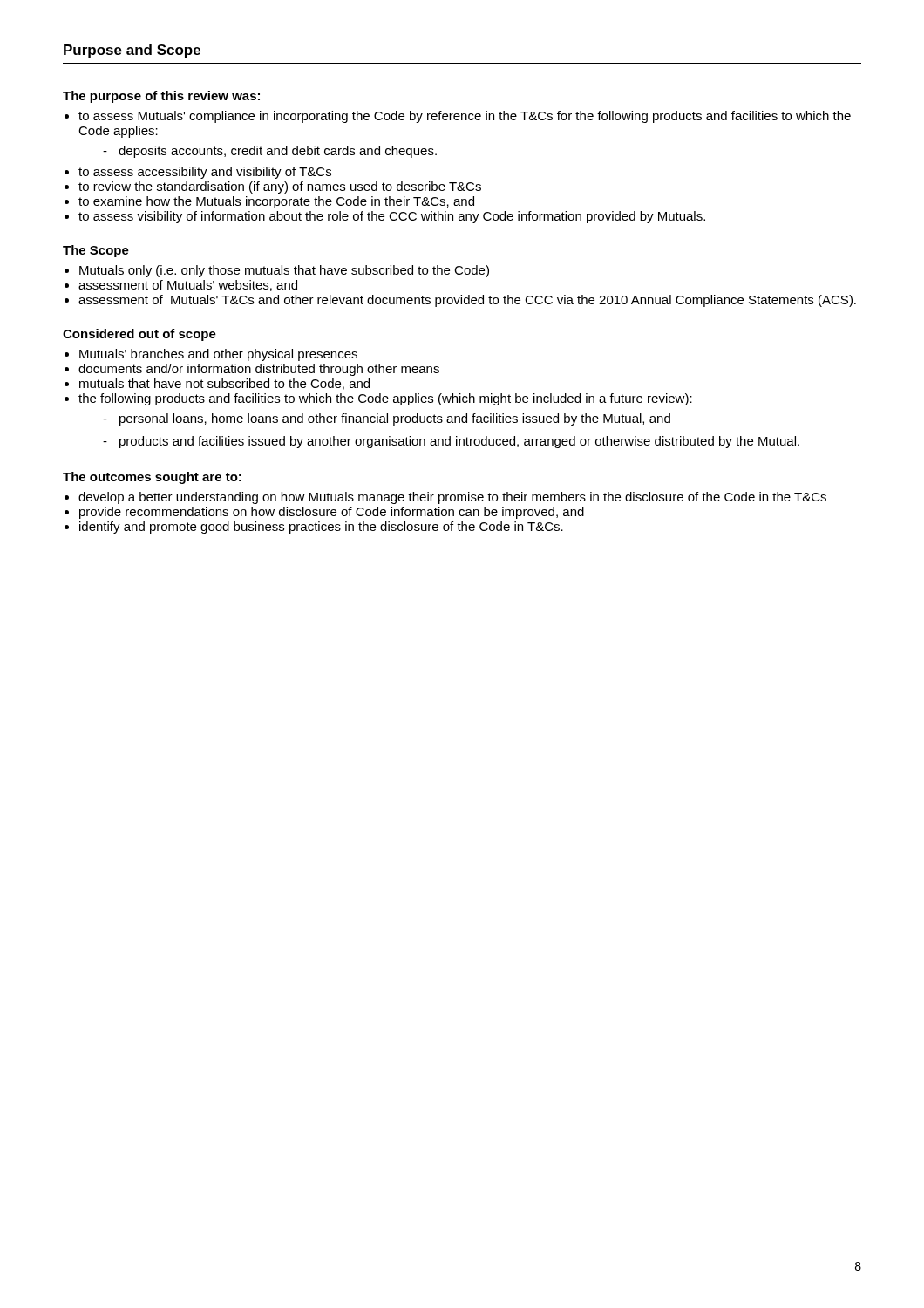Point to the element starting "documents and/or information distributed through other means"
This screenshot has width=924, height=1308.
pos(259,370)
